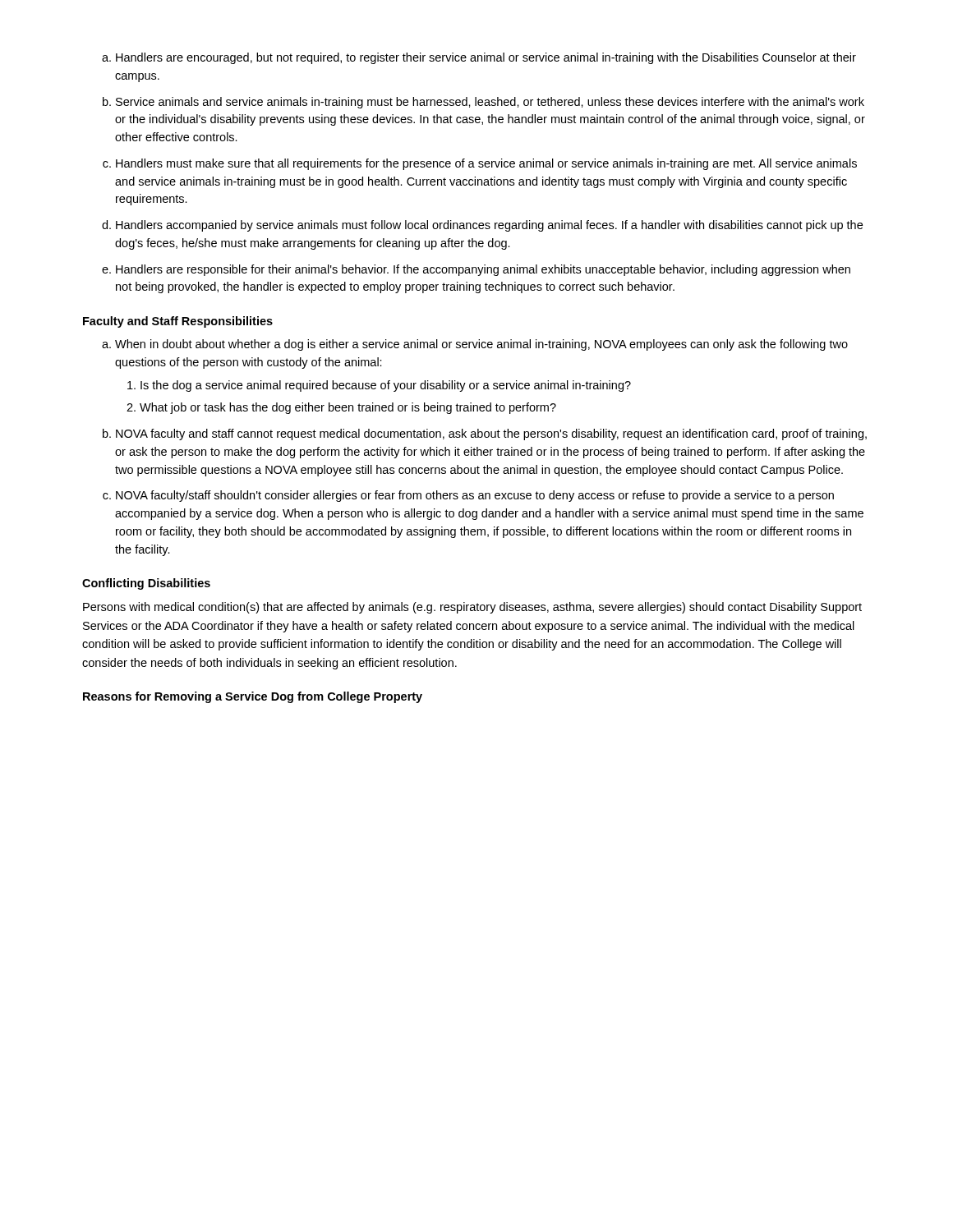This screenshot has width=953, height=1232.
Task: Find "Faculty and Staff Responsibilities" on this page
Action: (177, 321)
